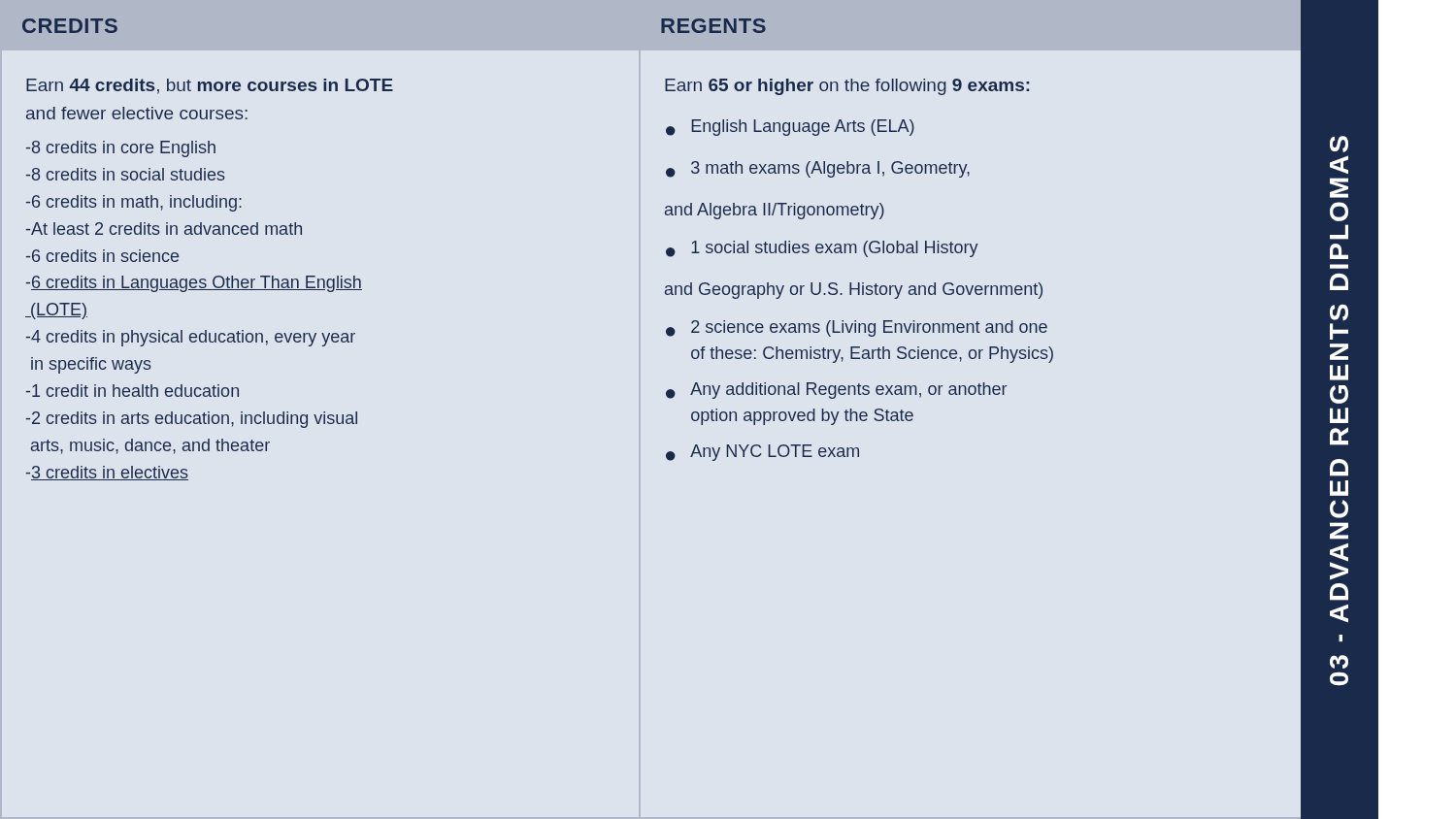The image size is (1456, 819).
Task: Click on the list item containing "● Any NYC LOTE exam"
Action: 762,454
